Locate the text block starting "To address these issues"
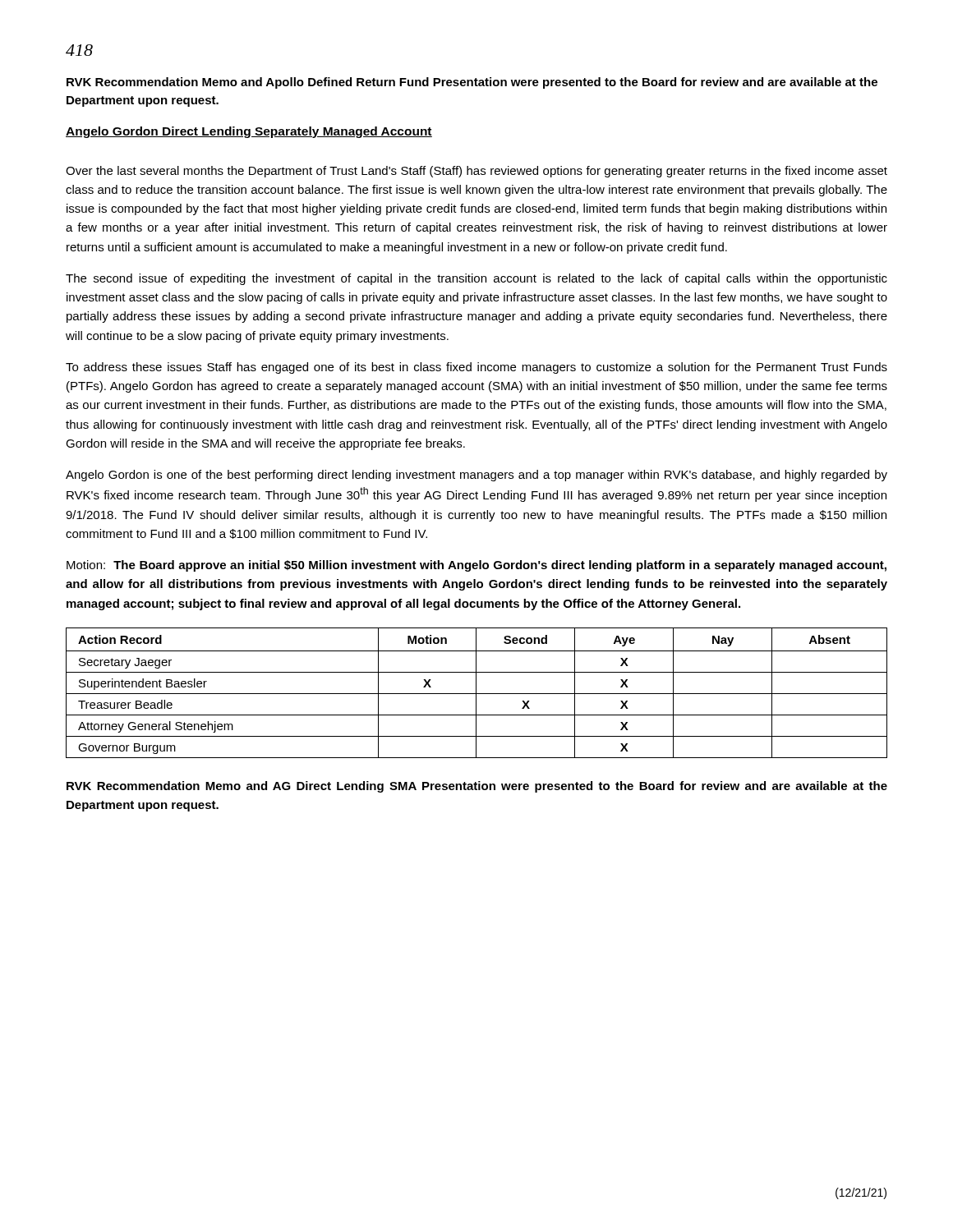Screen dimensions: 1232x953 click(476, 405)
